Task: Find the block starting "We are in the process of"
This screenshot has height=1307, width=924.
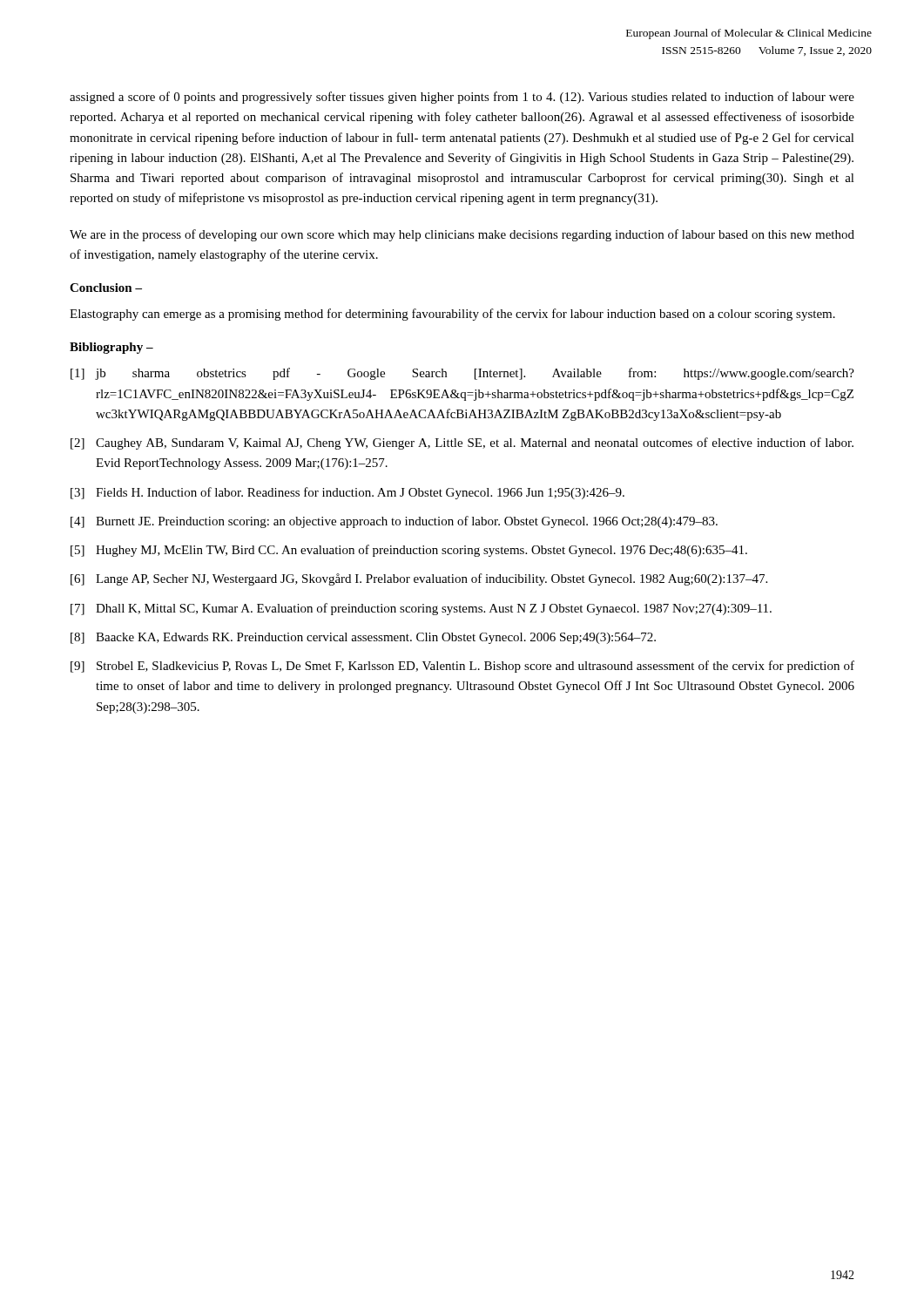Action: [462, 244]
